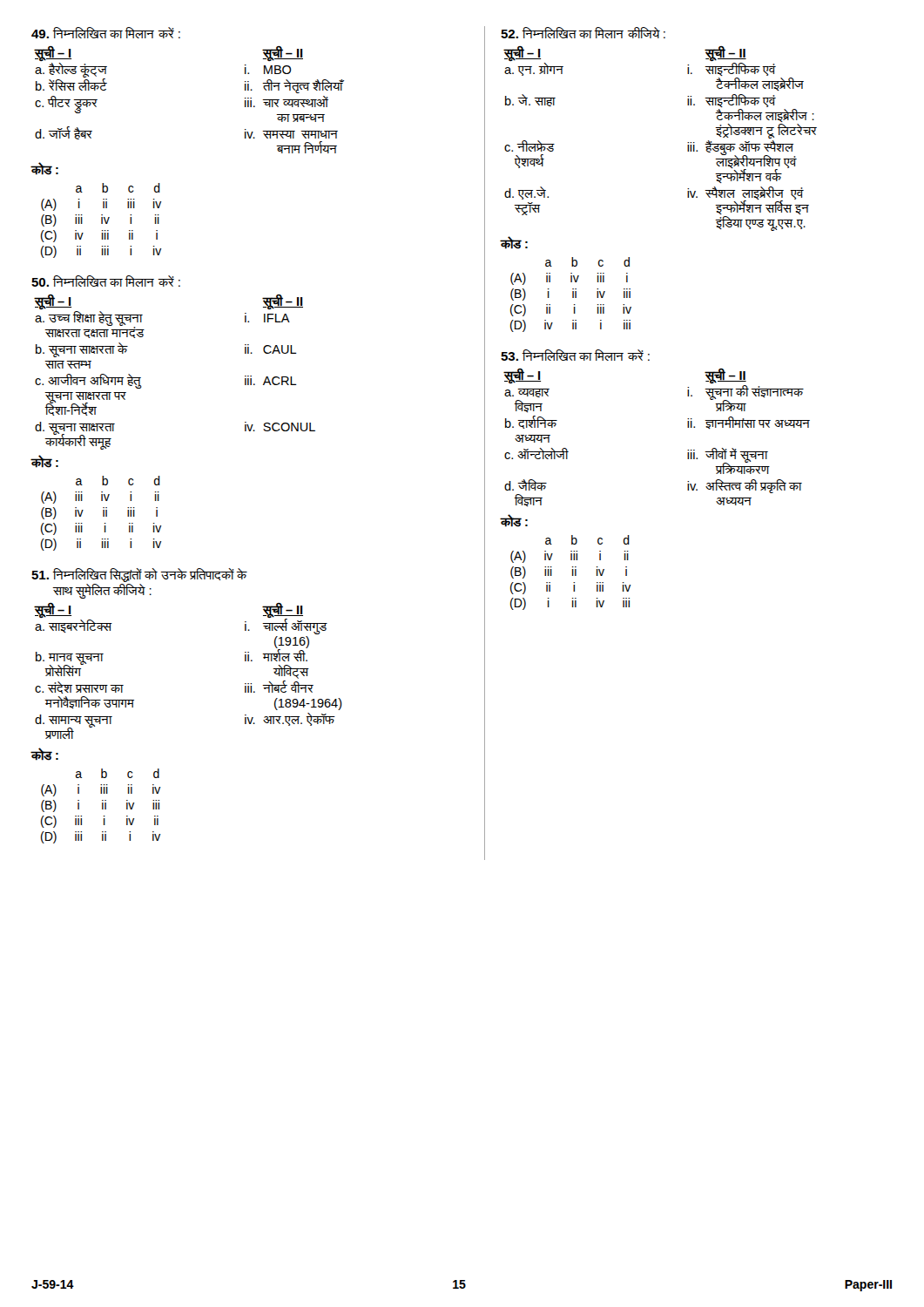Locate the block of text that opens with "53. निम्नलिखित का मिलान करें :"
The image size is (924, 1307).
coord(712,480)
